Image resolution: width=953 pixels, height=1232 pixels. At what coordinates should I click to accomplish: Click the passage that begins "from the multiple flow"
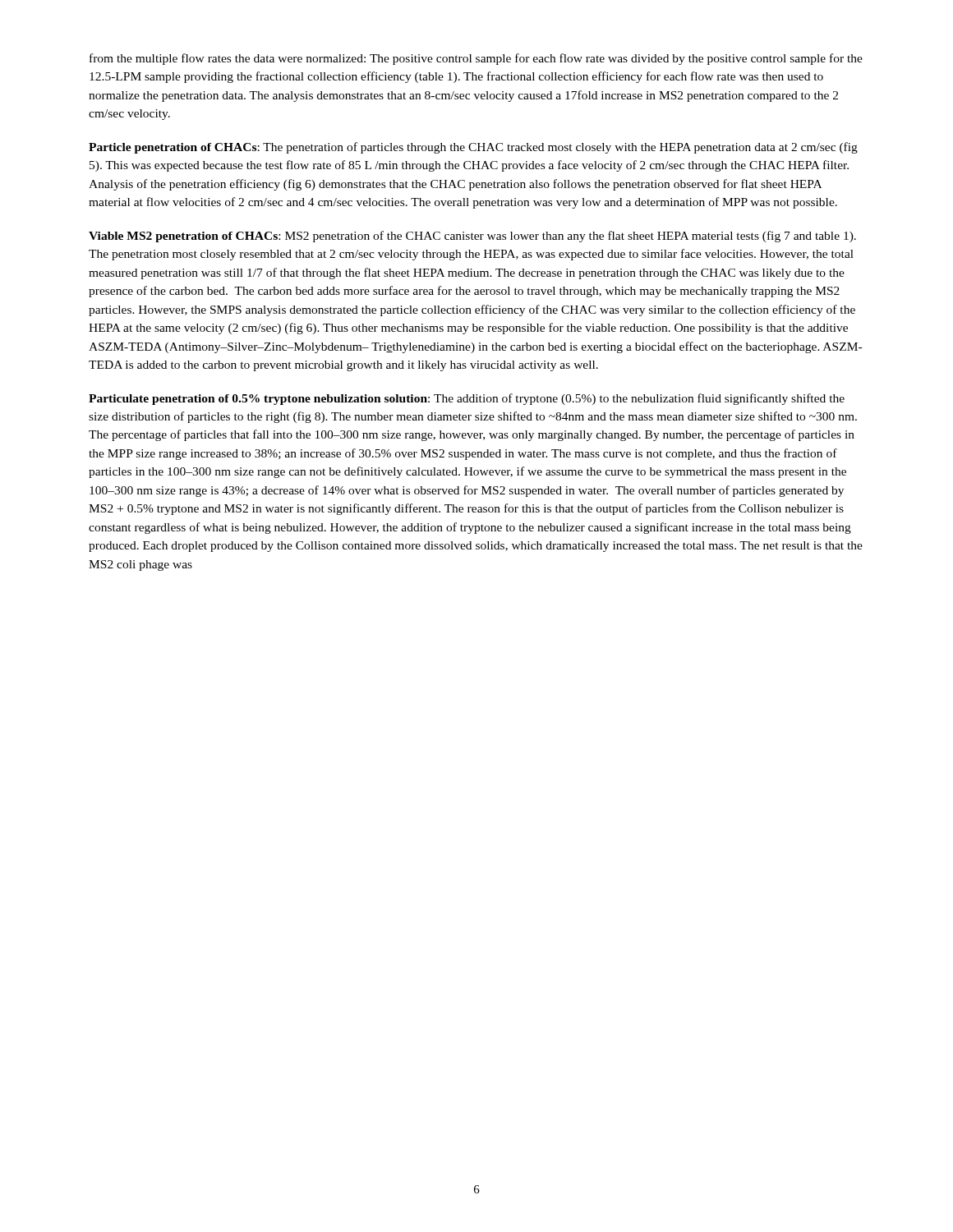pos(476,86)
